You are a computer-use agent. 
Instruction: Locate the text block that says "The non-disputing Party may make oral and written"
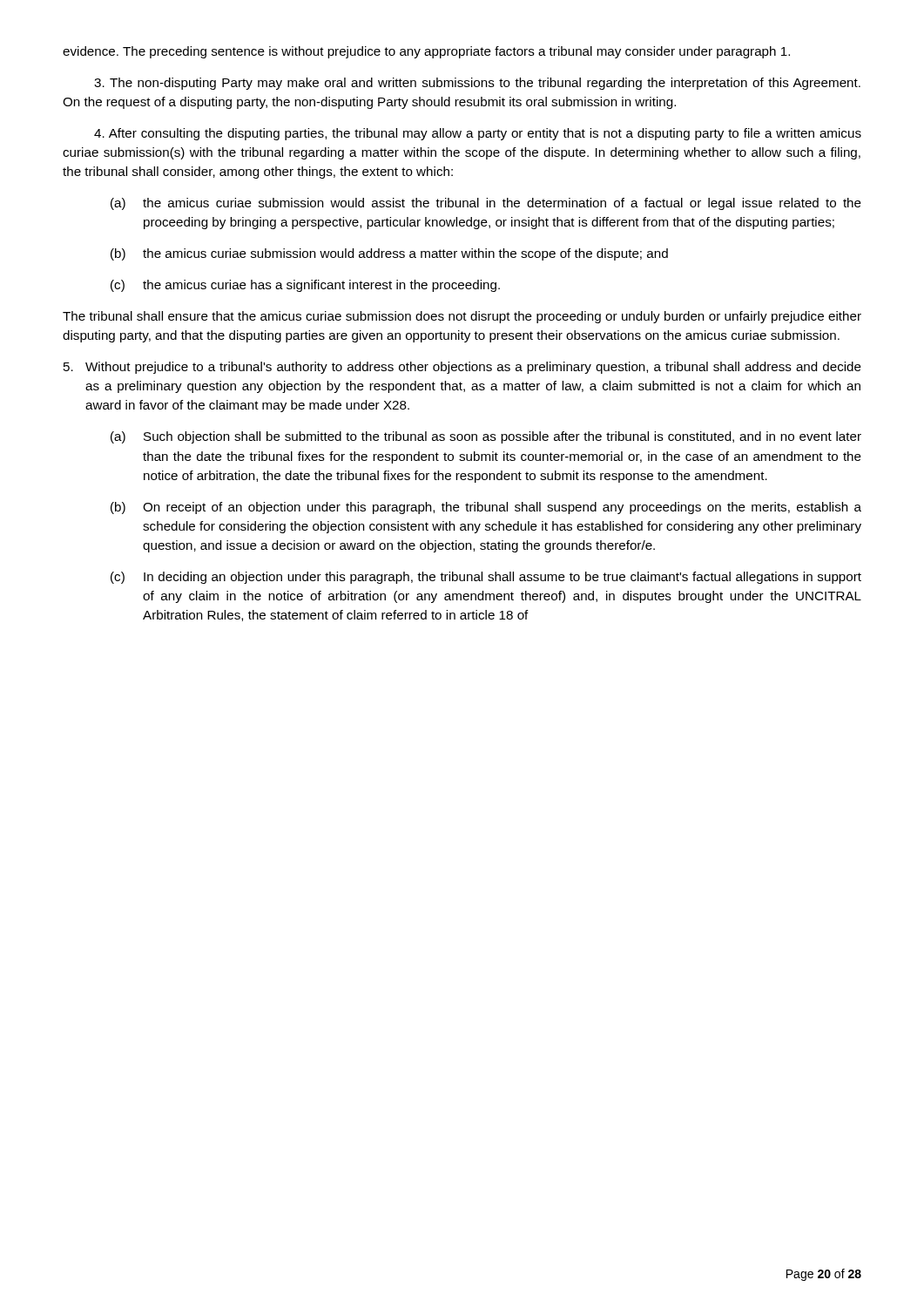(x=462, y=92)
